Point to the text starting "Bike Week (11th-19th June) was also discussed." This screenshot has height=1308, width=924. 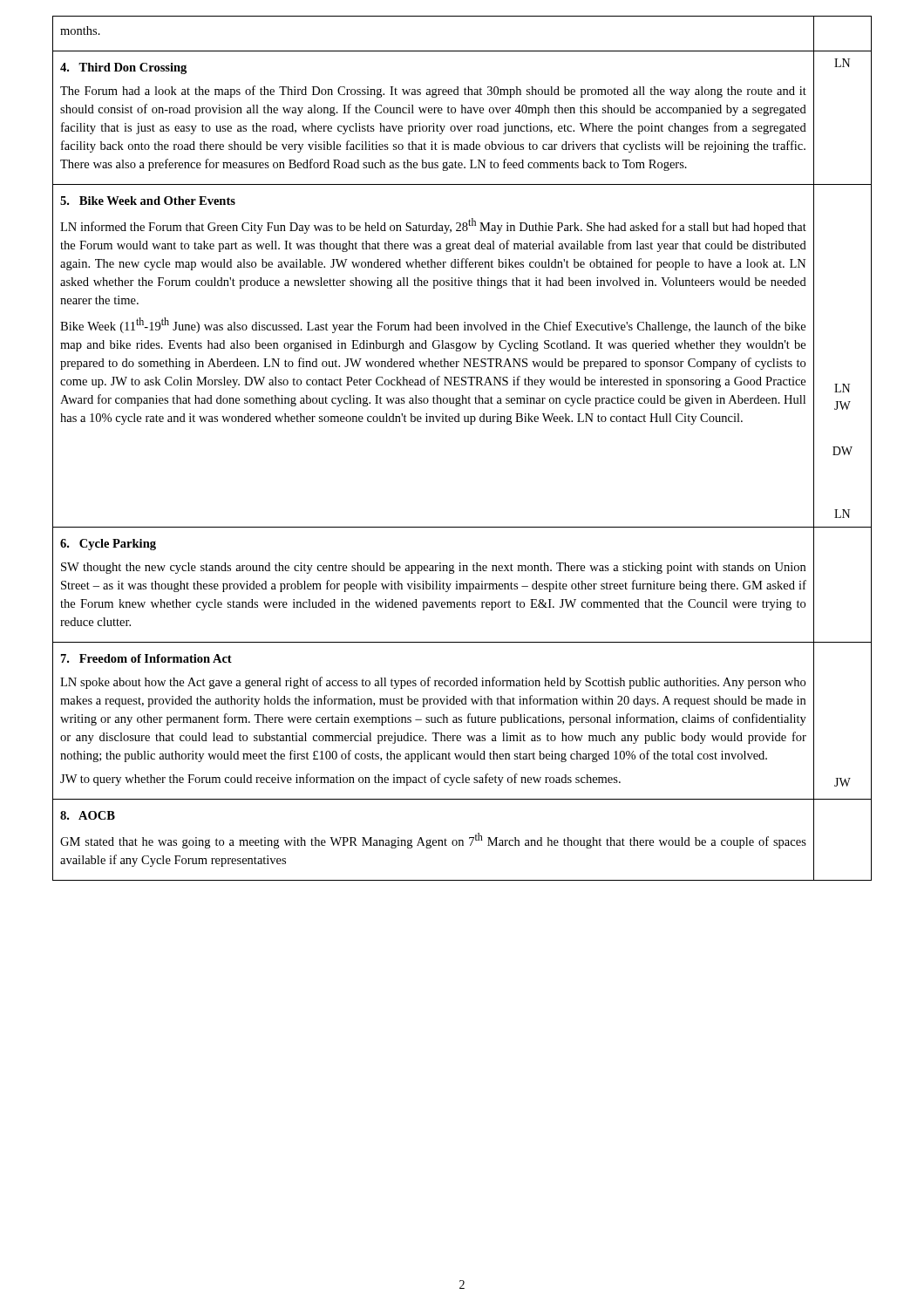coord(433,370)
